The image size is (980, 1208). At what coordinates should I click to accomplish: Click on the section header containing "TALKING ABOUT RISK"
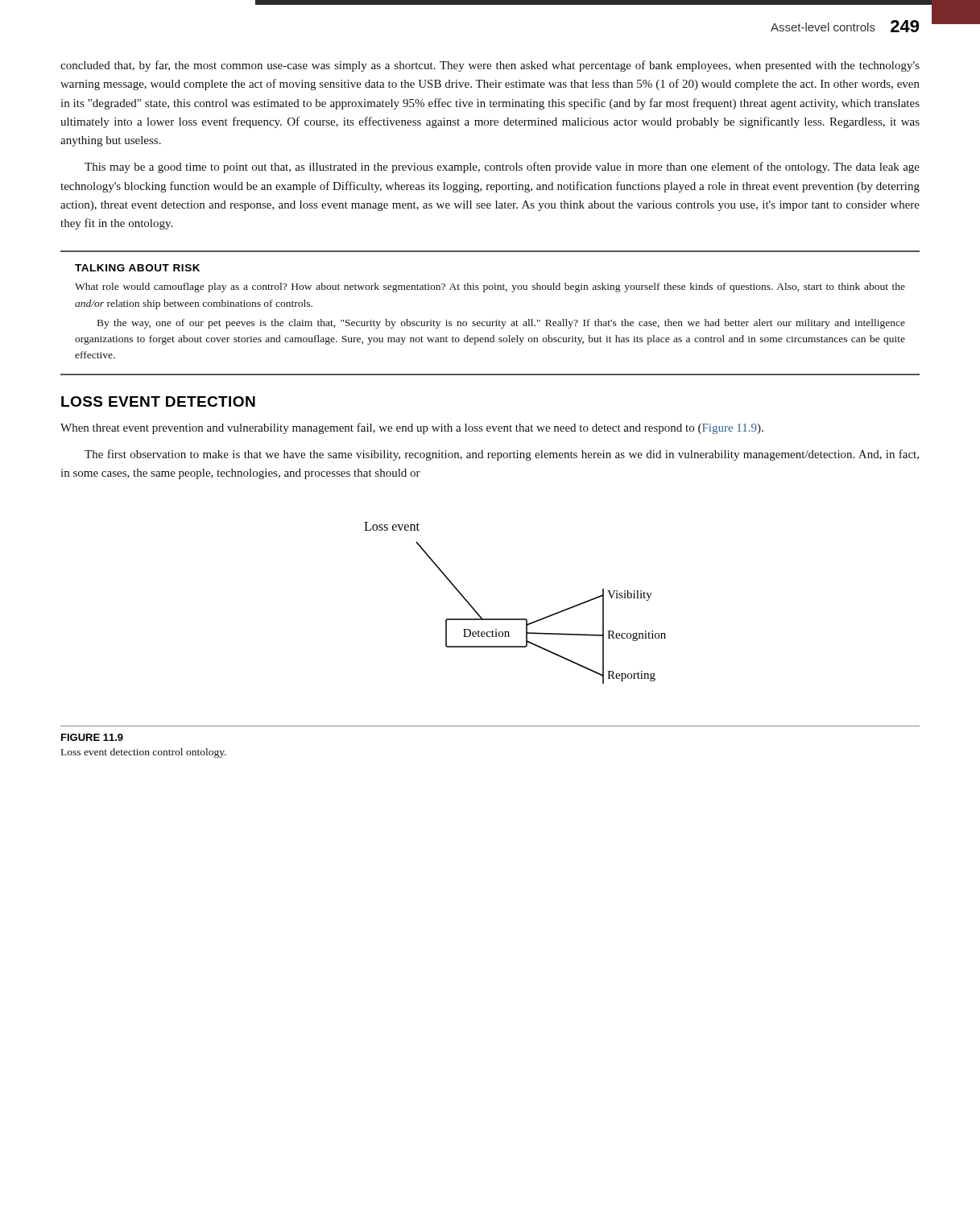(x=138, y=268)
